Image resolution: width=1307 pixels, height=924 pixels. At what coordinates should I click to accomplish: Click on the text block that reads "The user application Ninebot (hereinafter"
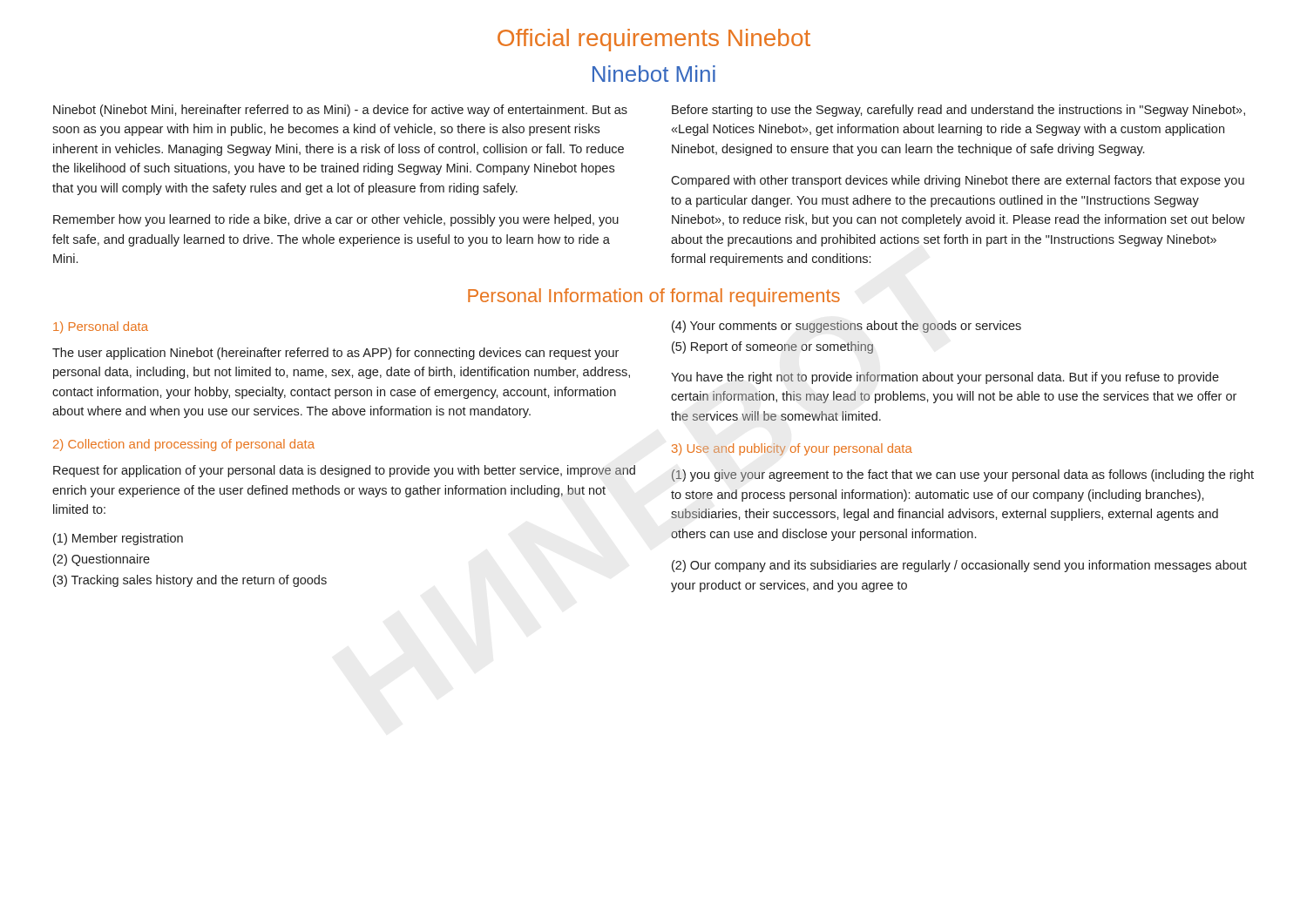(x=342, y=382)
